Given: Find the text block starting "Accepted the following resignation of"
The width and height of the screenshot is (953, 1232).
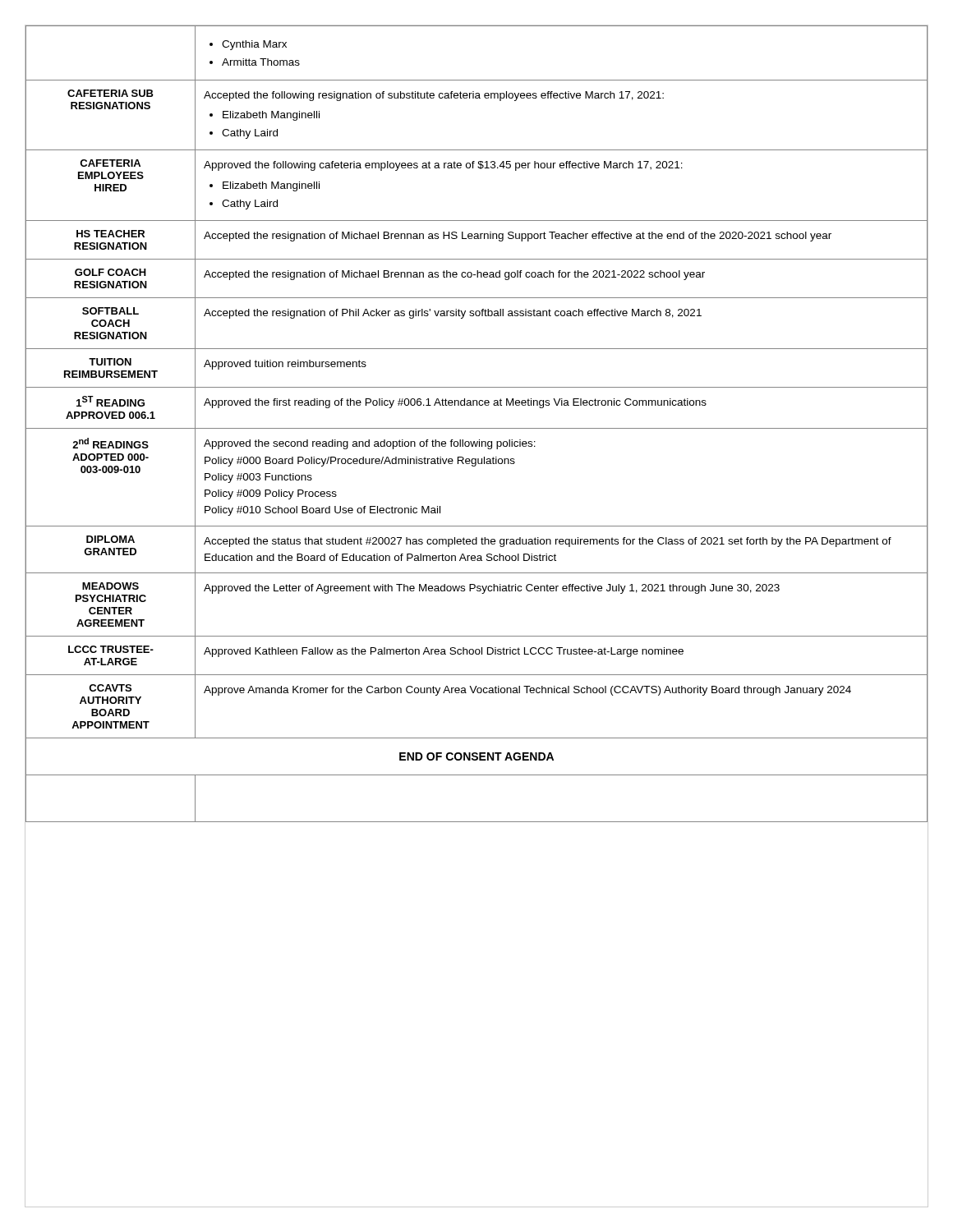Looking at the screenshot, I should (x=434, y=96).
